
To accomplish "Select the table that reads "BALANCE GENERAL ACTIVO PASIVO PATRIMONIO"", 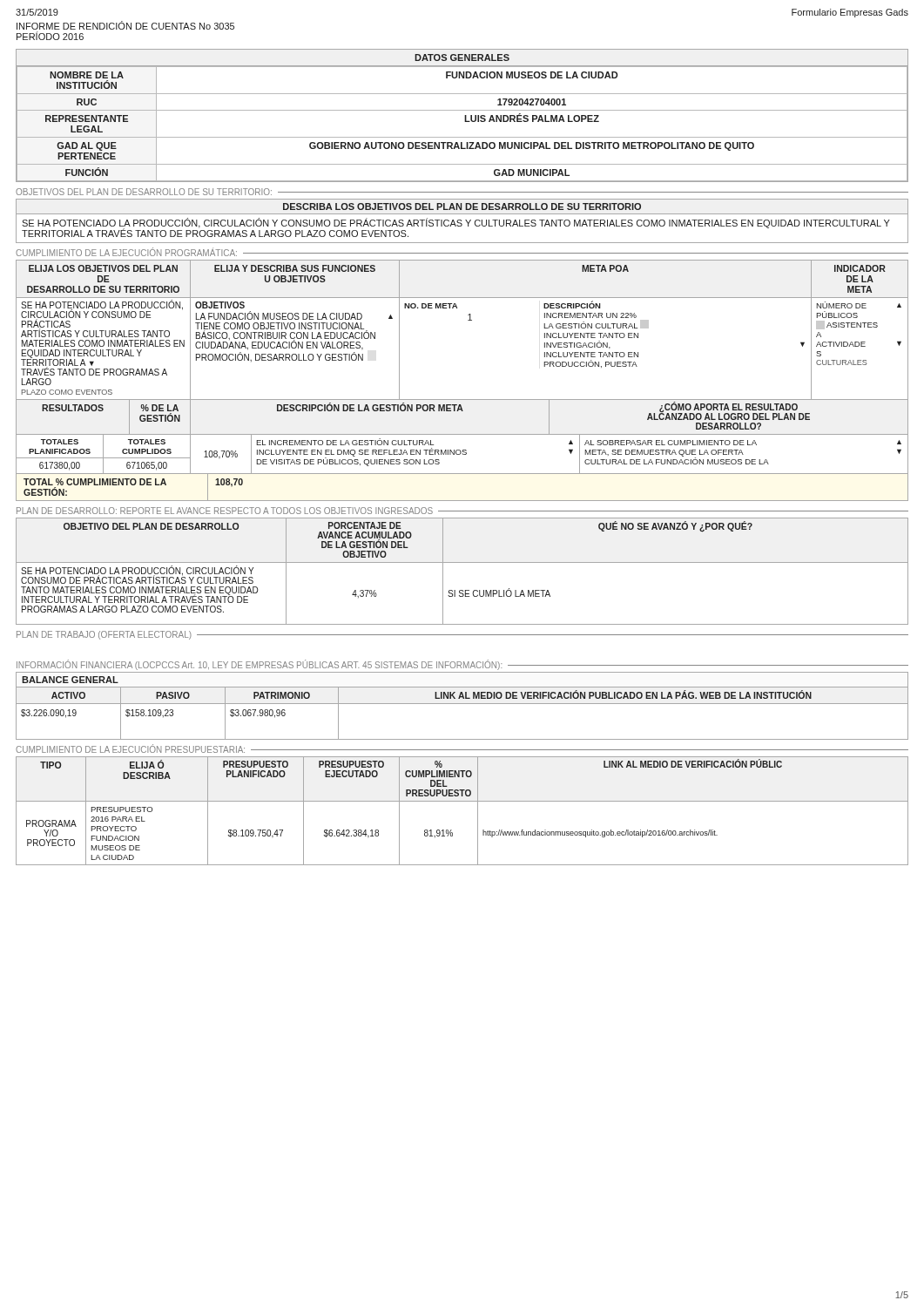I will (x=462, y=706).
